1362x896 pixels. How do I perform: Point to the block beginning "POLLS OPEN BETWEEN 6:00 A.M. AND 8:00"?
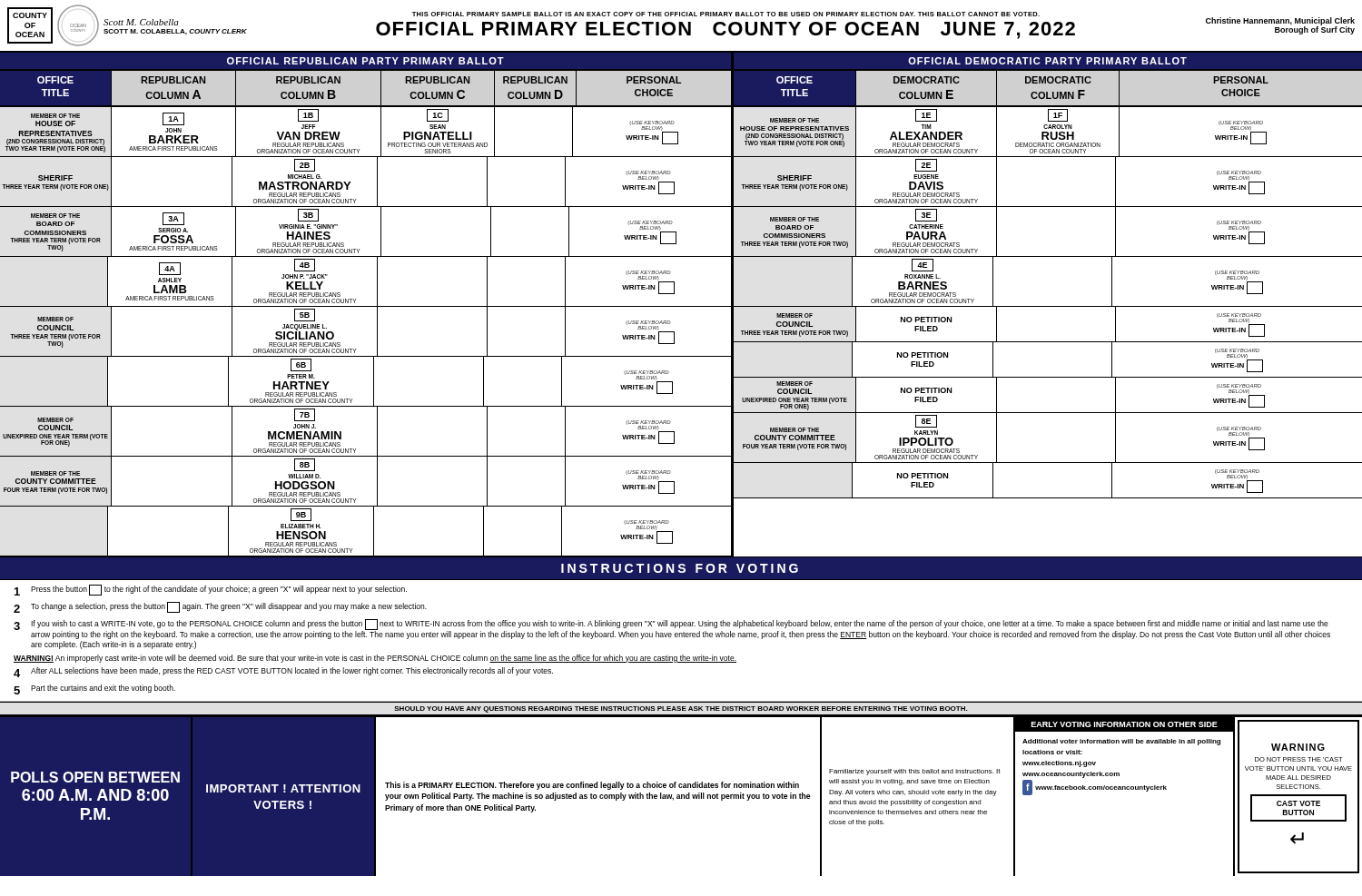pyautogui.click(x=95, y=797)
